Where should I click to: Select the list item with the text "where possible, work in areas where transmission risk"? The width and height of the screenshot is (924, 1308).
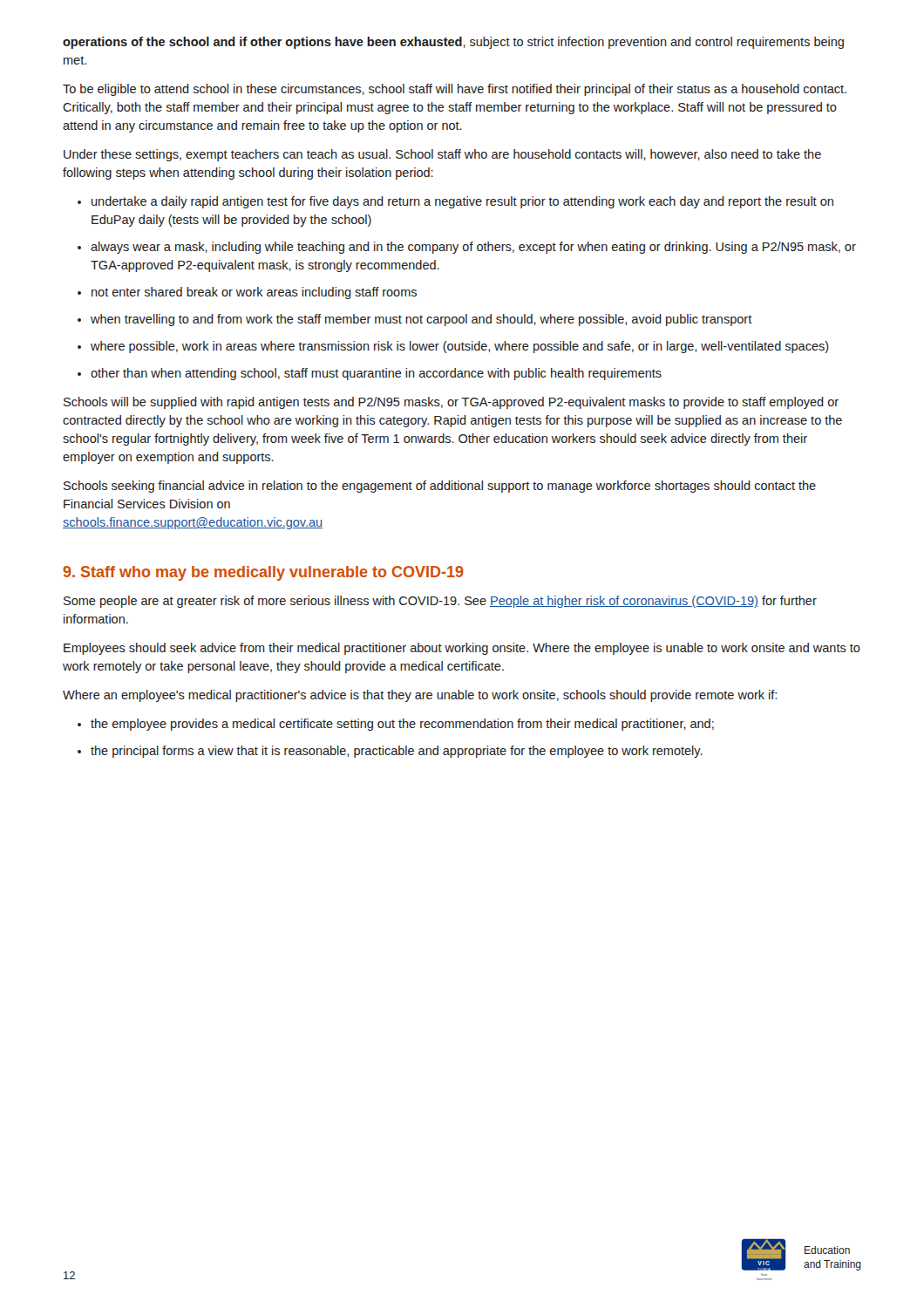click(460, 346)
